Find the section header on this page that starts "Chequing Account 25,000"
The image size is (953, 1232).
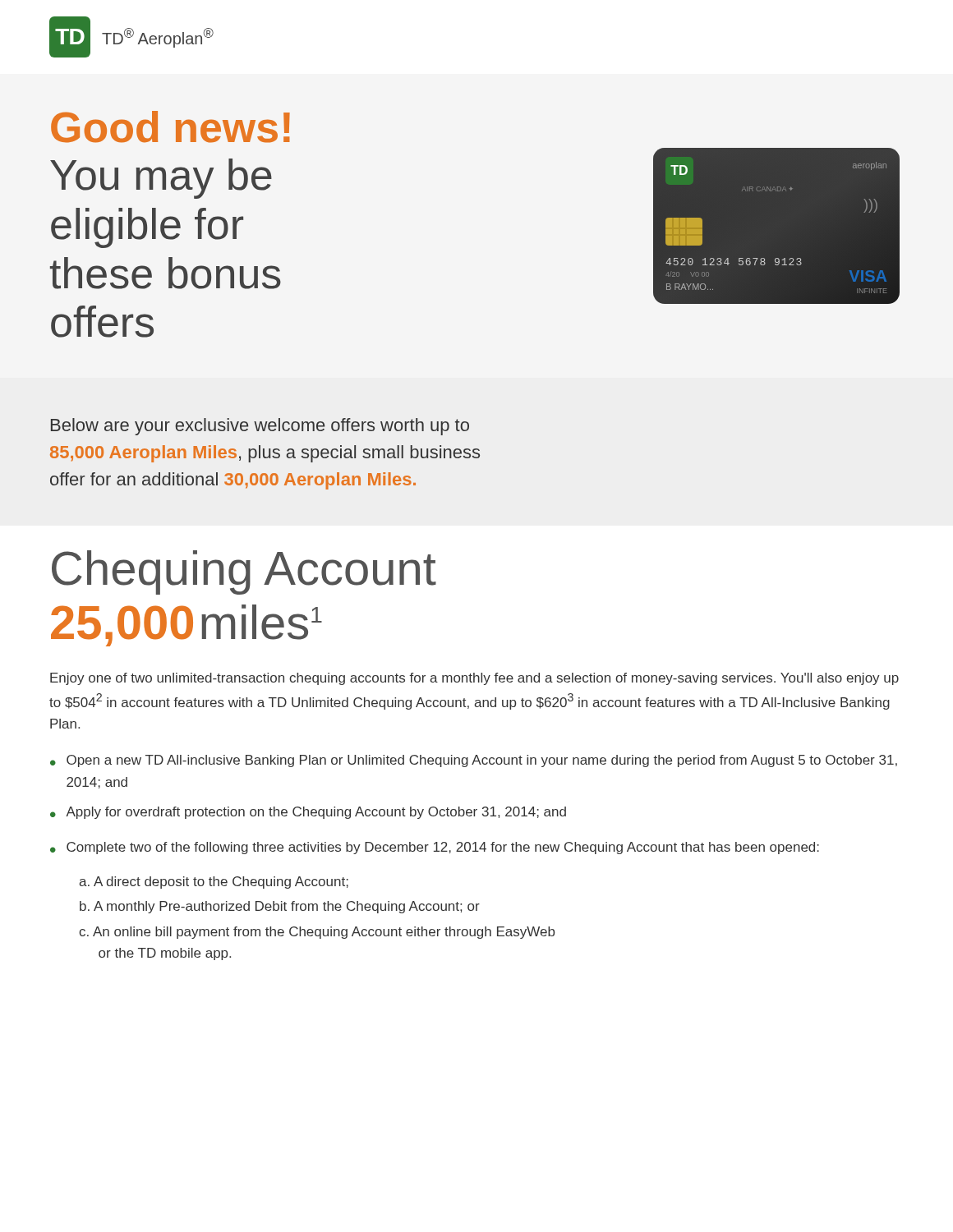[244, 572]
